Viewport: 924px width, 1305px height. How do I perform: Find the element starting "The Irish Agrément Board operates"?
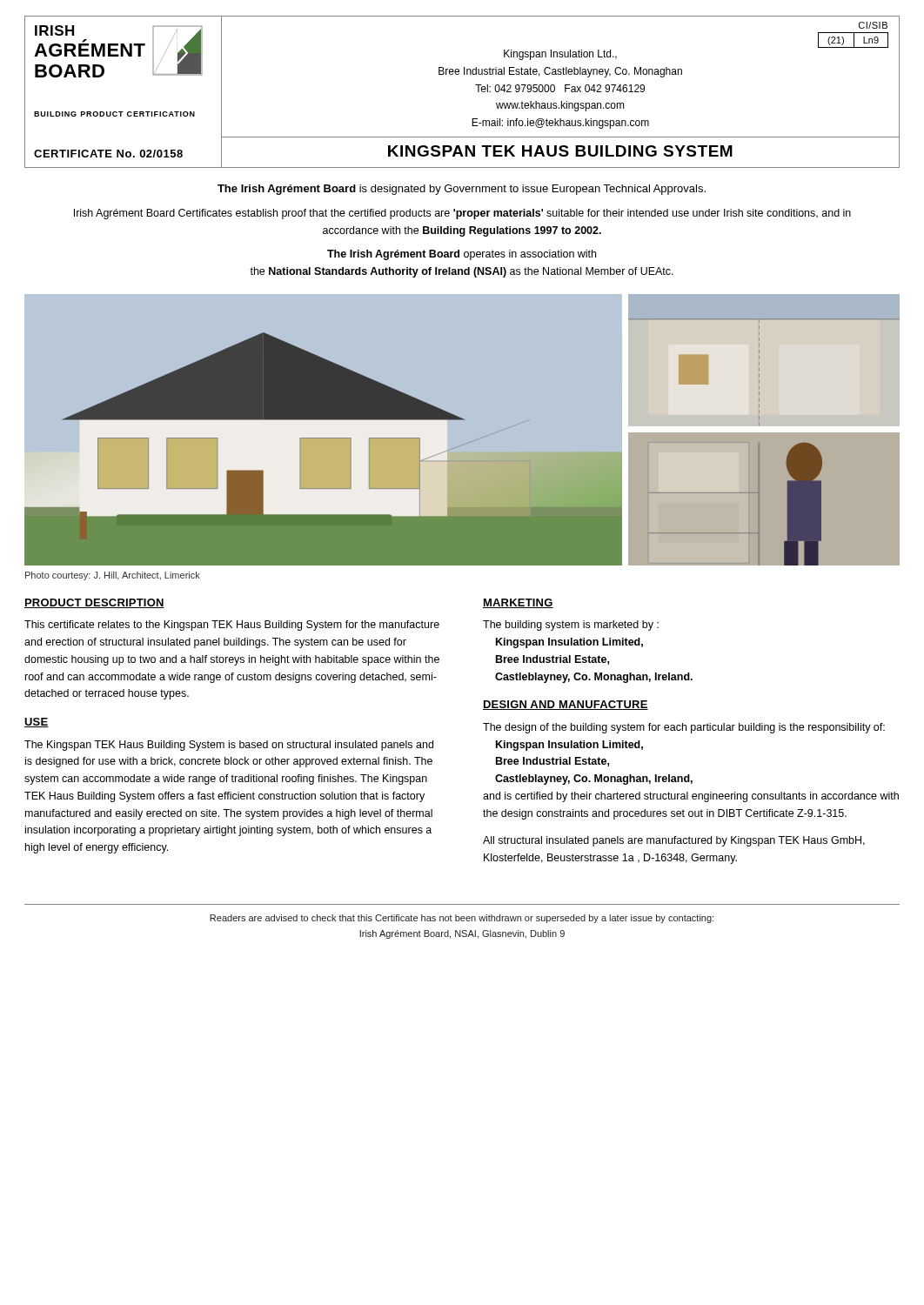tap(462, 263)
